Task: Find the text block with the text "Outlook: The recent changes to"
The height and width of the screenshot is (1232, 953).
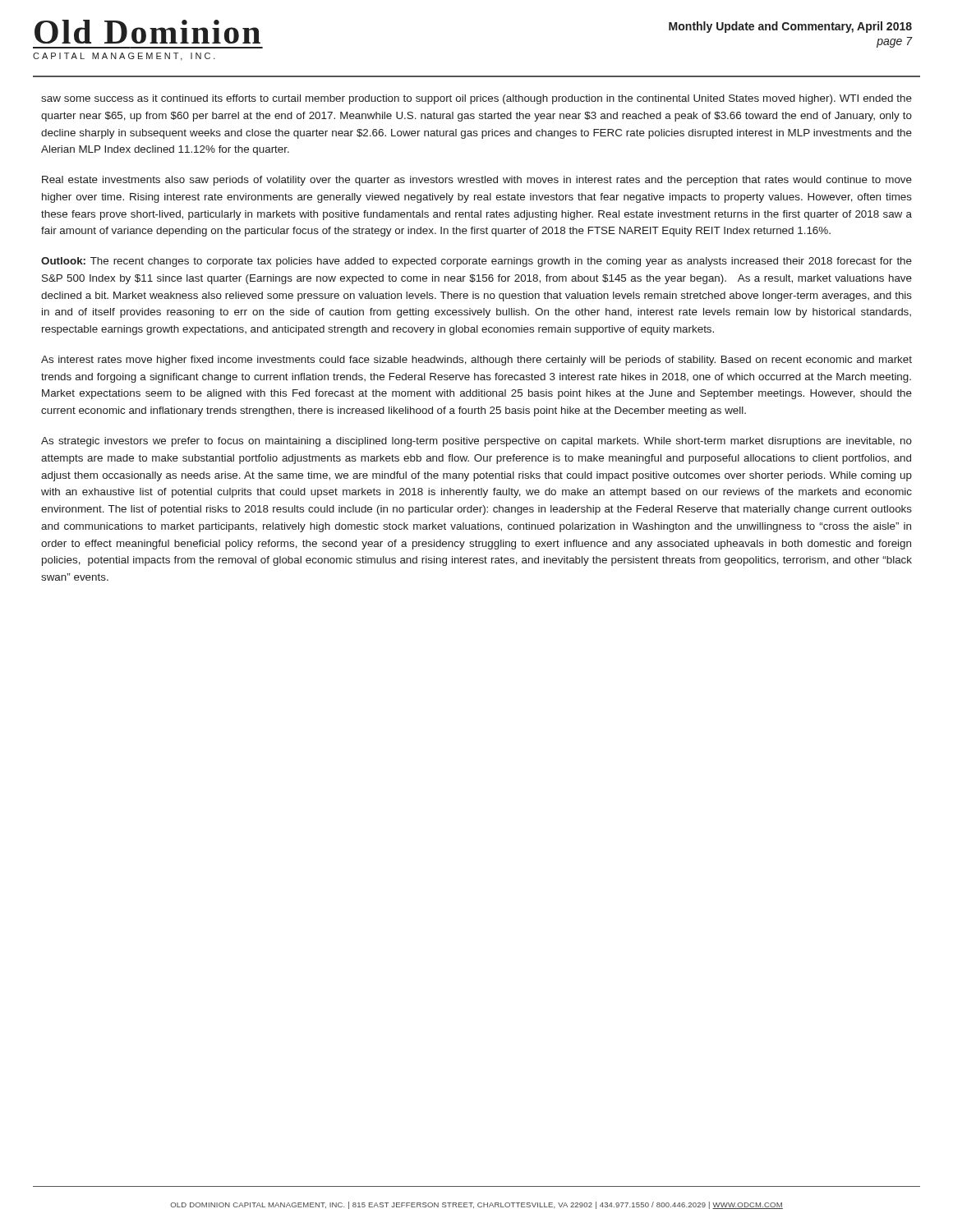Action: [476, 295]
